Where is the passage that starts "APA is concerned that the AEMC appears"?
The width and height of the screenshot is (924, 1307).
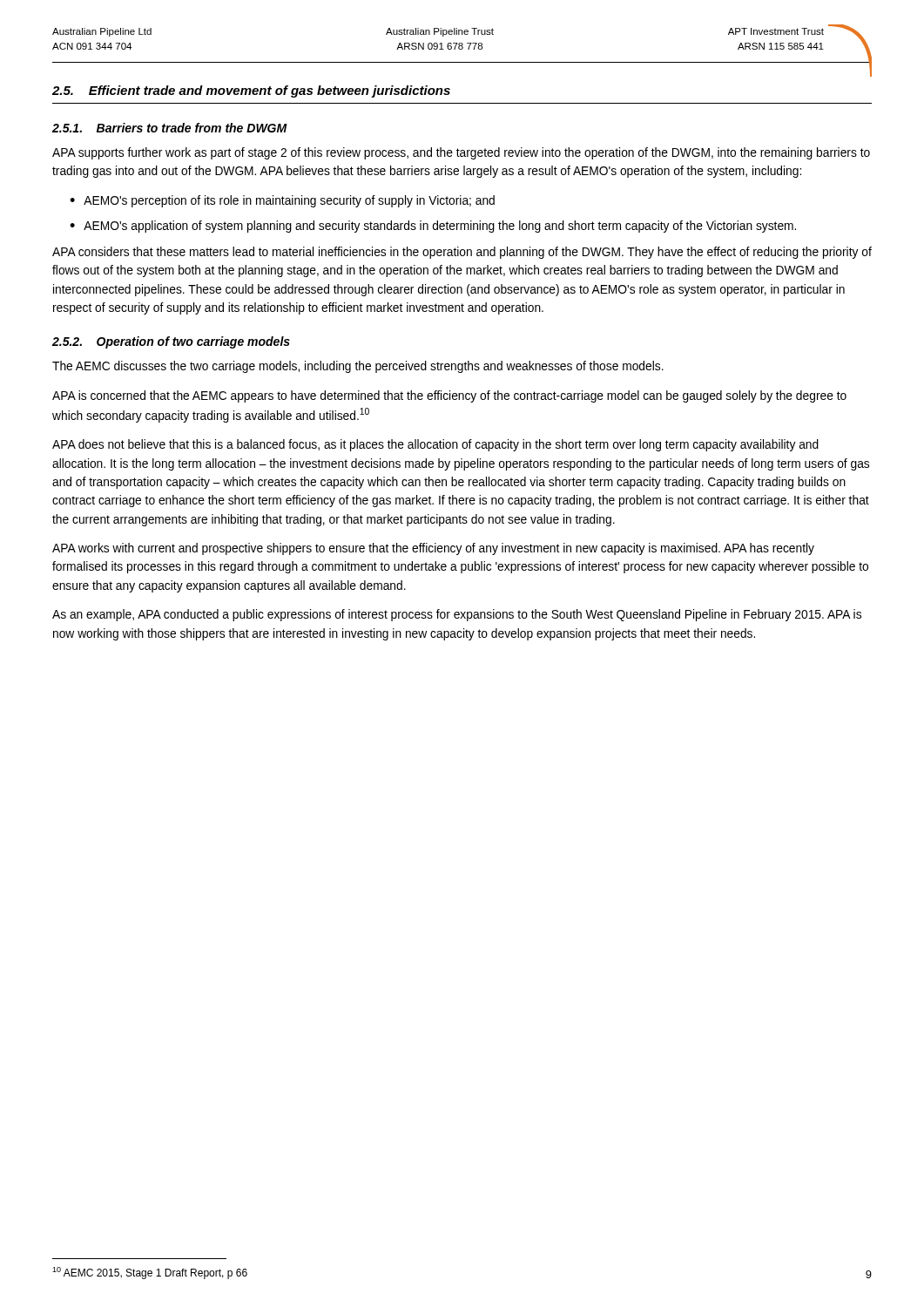click(449, 406)
